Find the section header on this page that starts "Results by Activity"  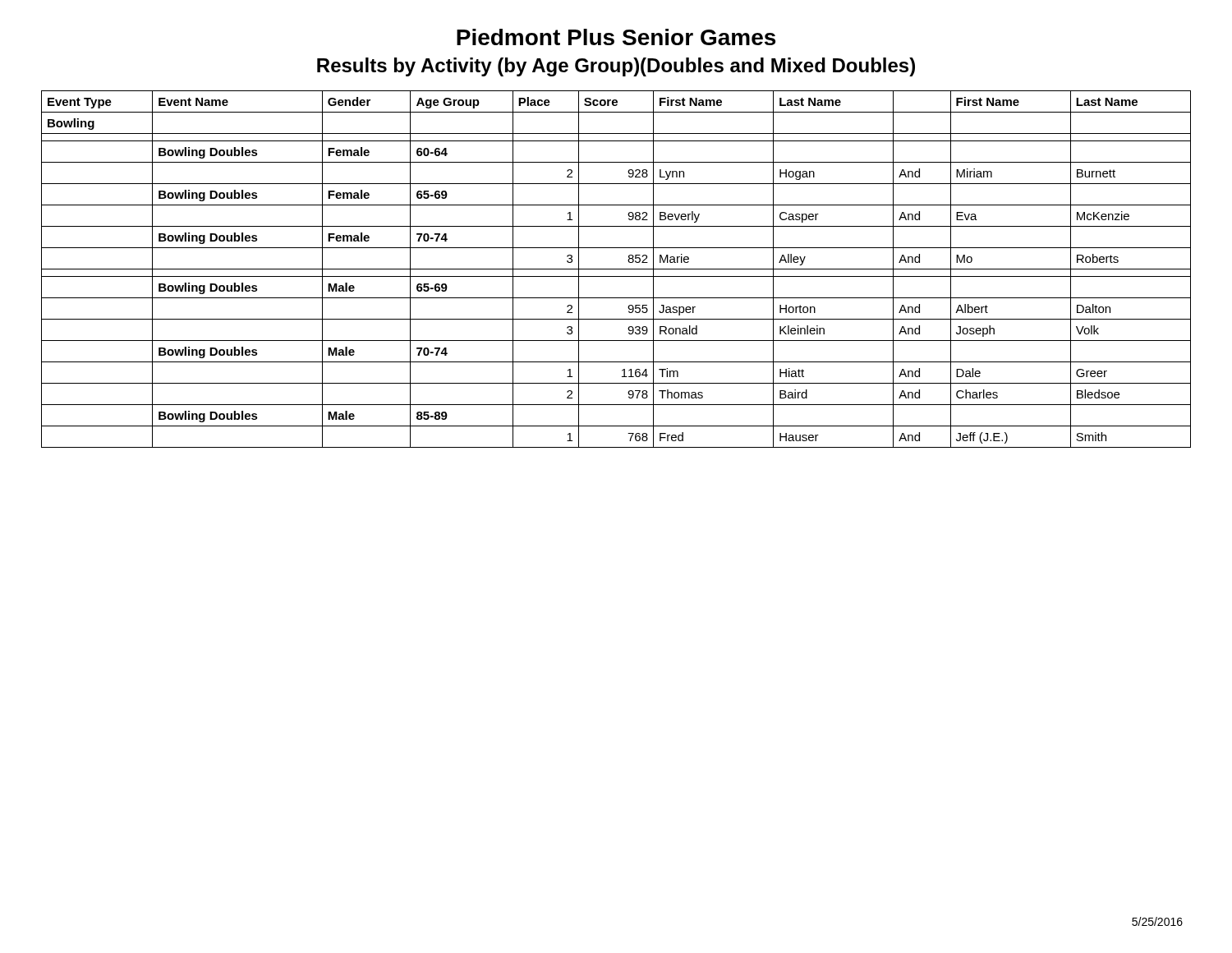click(616, 65)
